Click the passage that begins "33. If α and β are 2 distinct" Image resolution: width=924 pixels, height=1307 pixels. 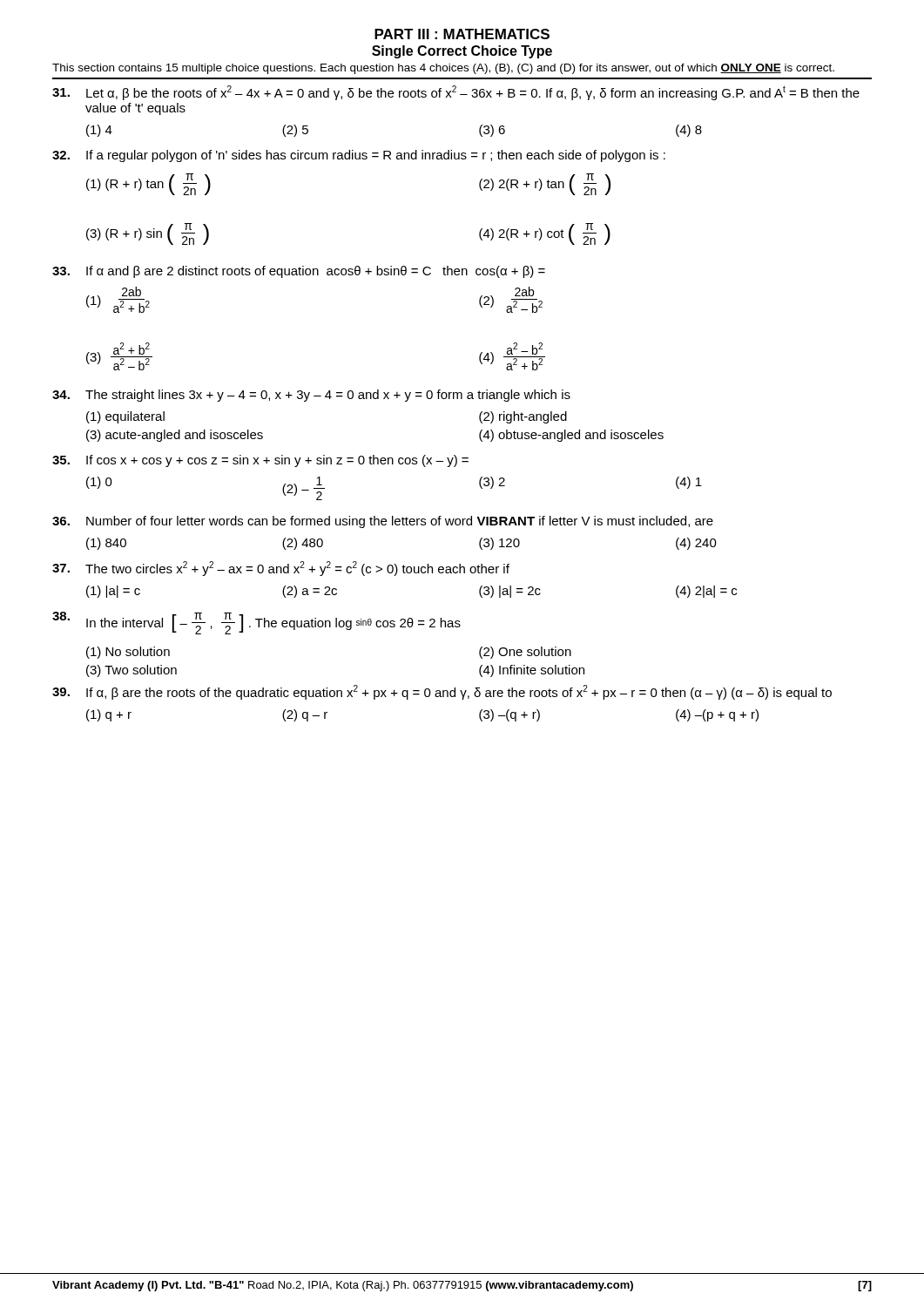click(299, 272)
